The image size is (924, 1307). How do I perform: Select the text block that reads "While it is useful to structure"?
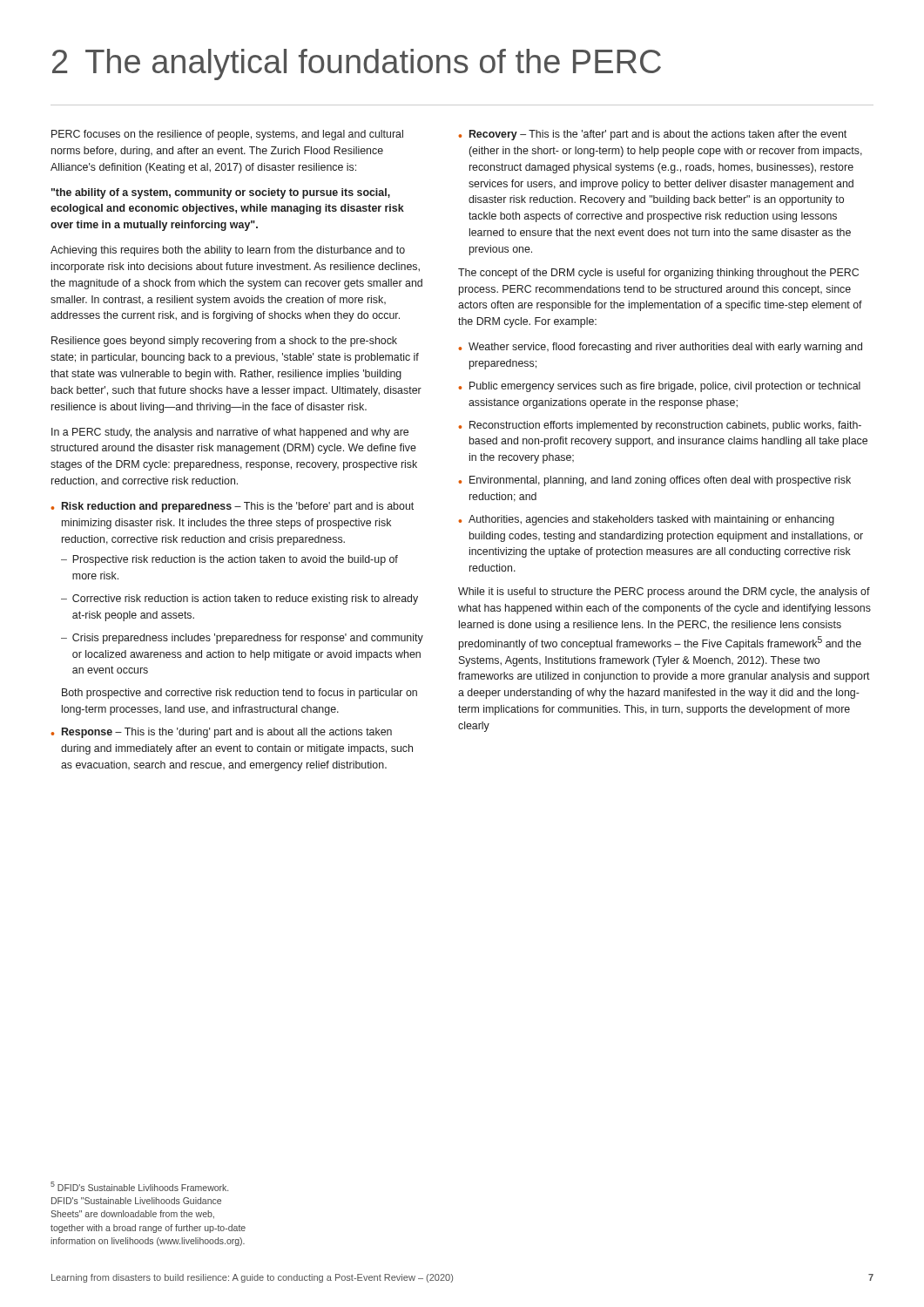666,659
